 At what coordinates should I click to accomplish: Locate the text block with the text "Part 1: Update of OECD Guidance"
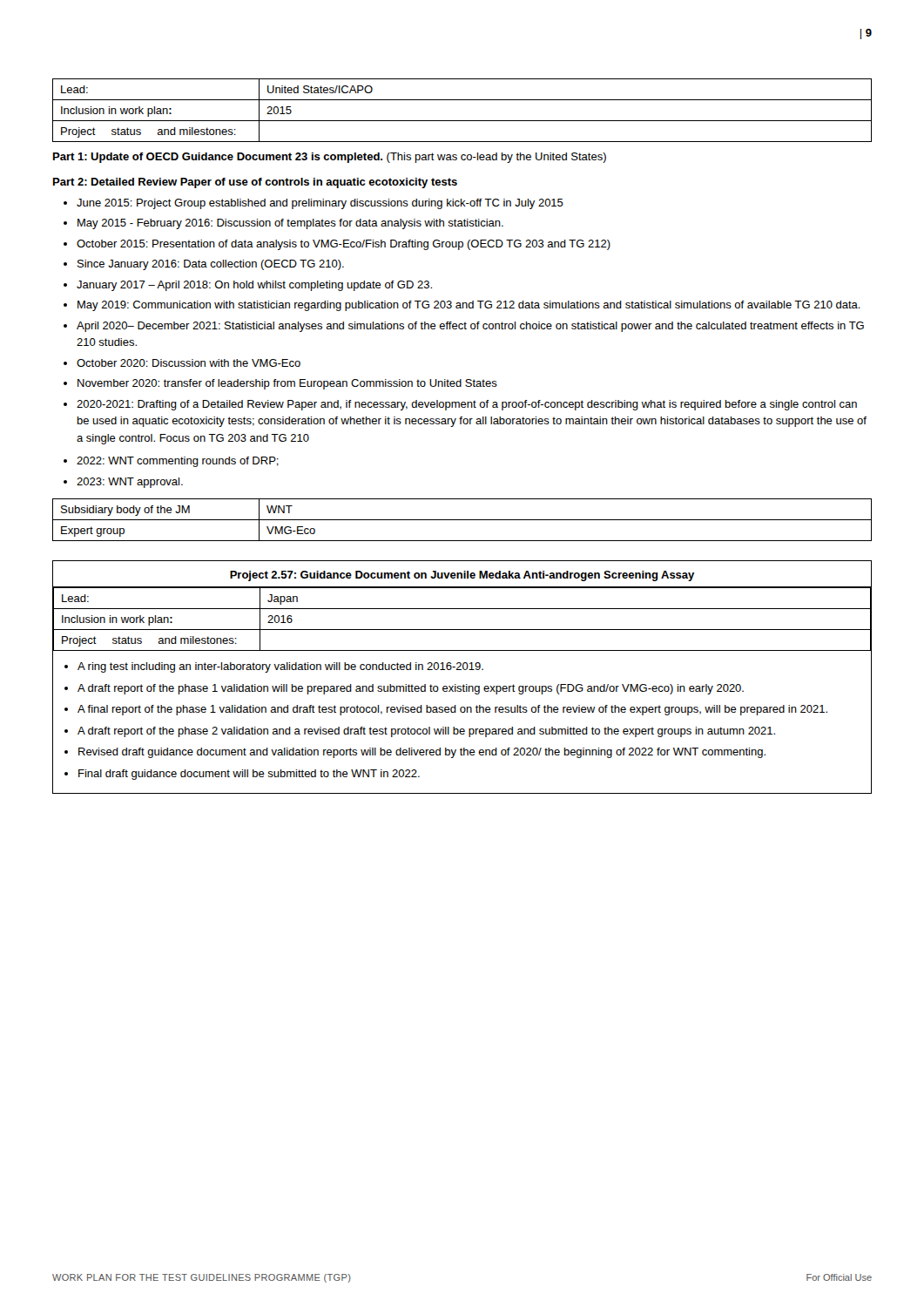click(x=329, y=156)
